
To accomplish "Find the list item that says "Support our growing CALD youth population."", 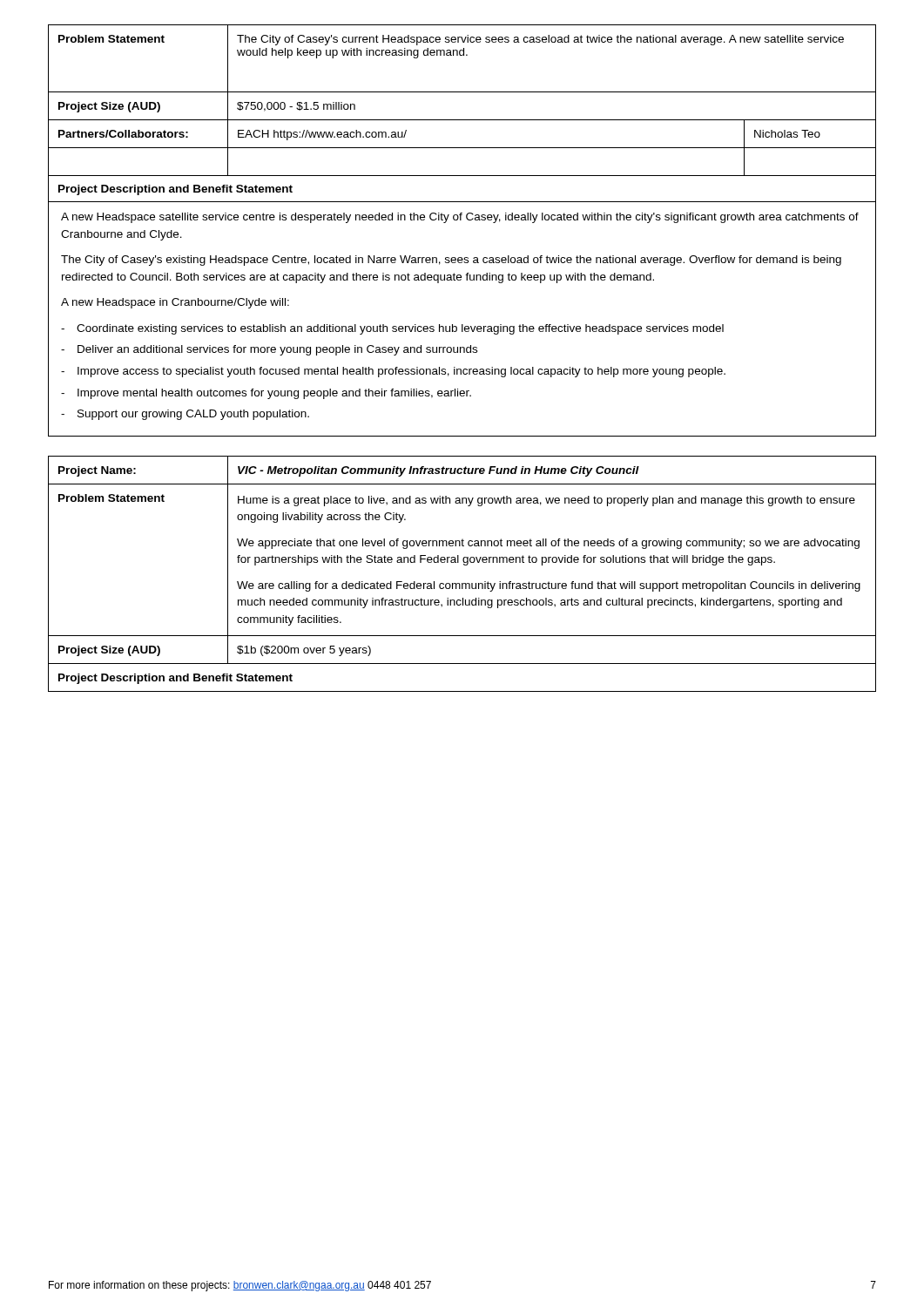I will 193,414.
